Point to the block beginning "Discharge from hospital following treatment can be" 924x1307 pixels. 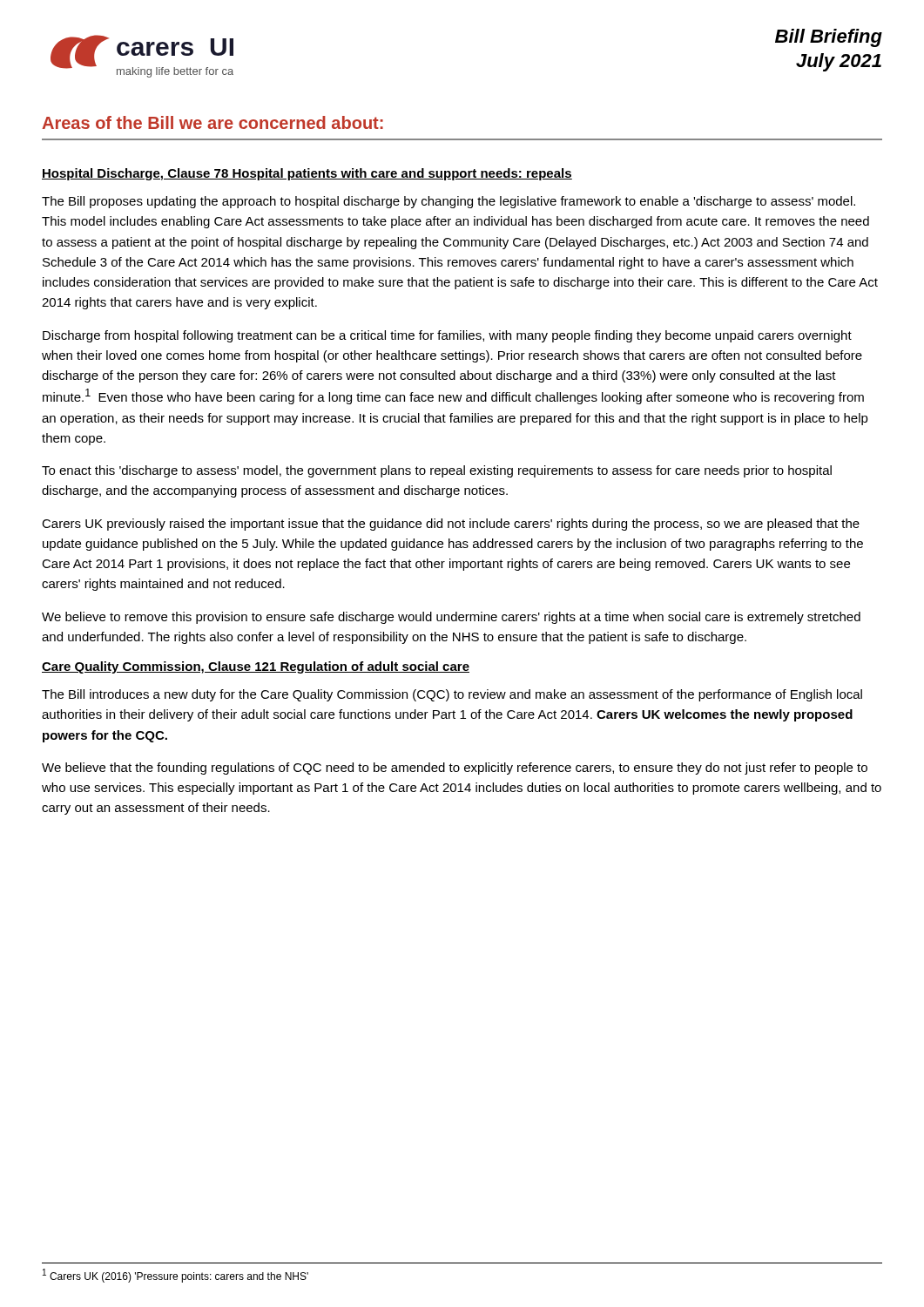coord(455,386)
